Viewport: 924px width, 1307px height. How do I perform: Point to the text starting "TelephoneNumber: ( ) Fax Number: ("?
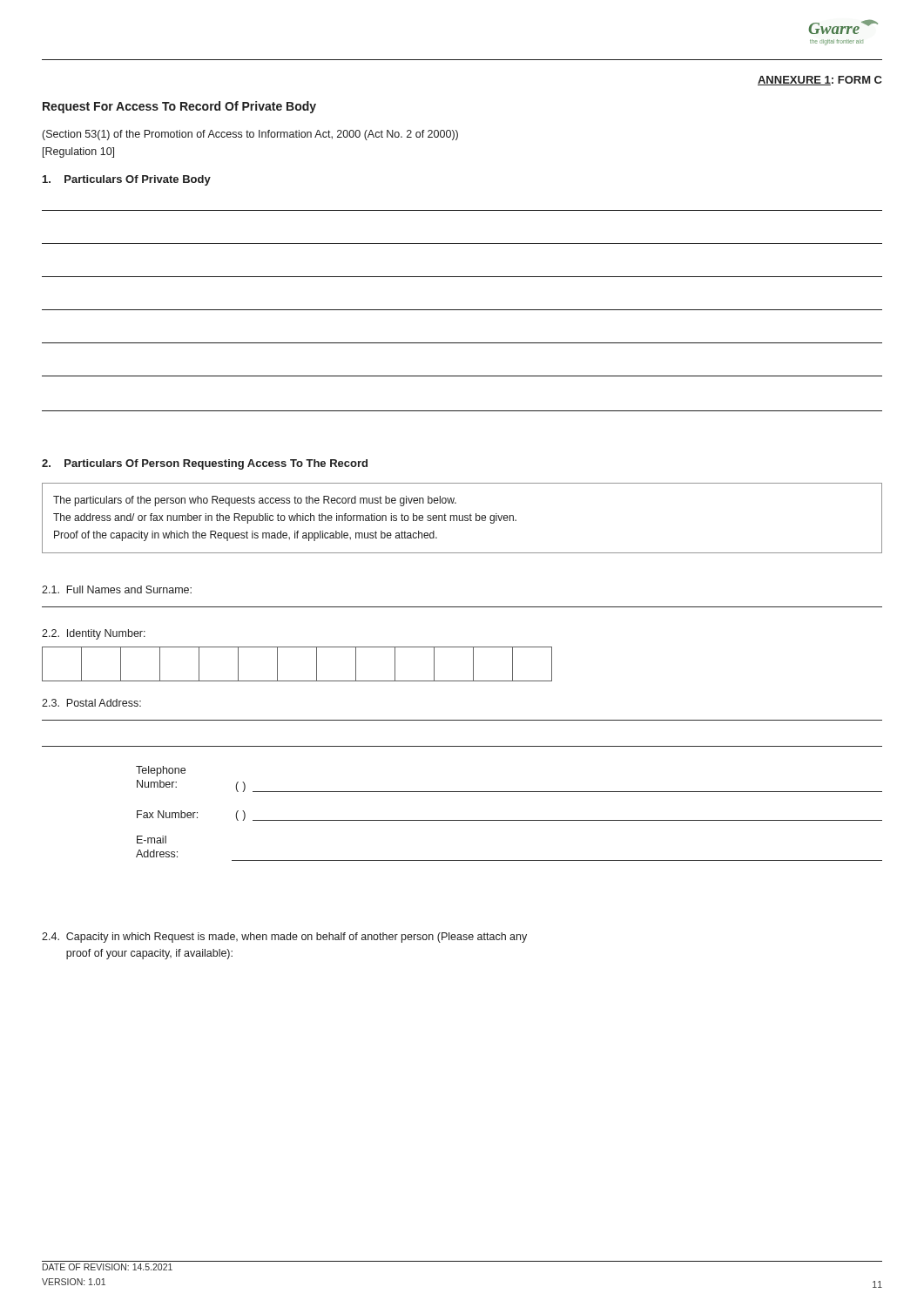509,812
